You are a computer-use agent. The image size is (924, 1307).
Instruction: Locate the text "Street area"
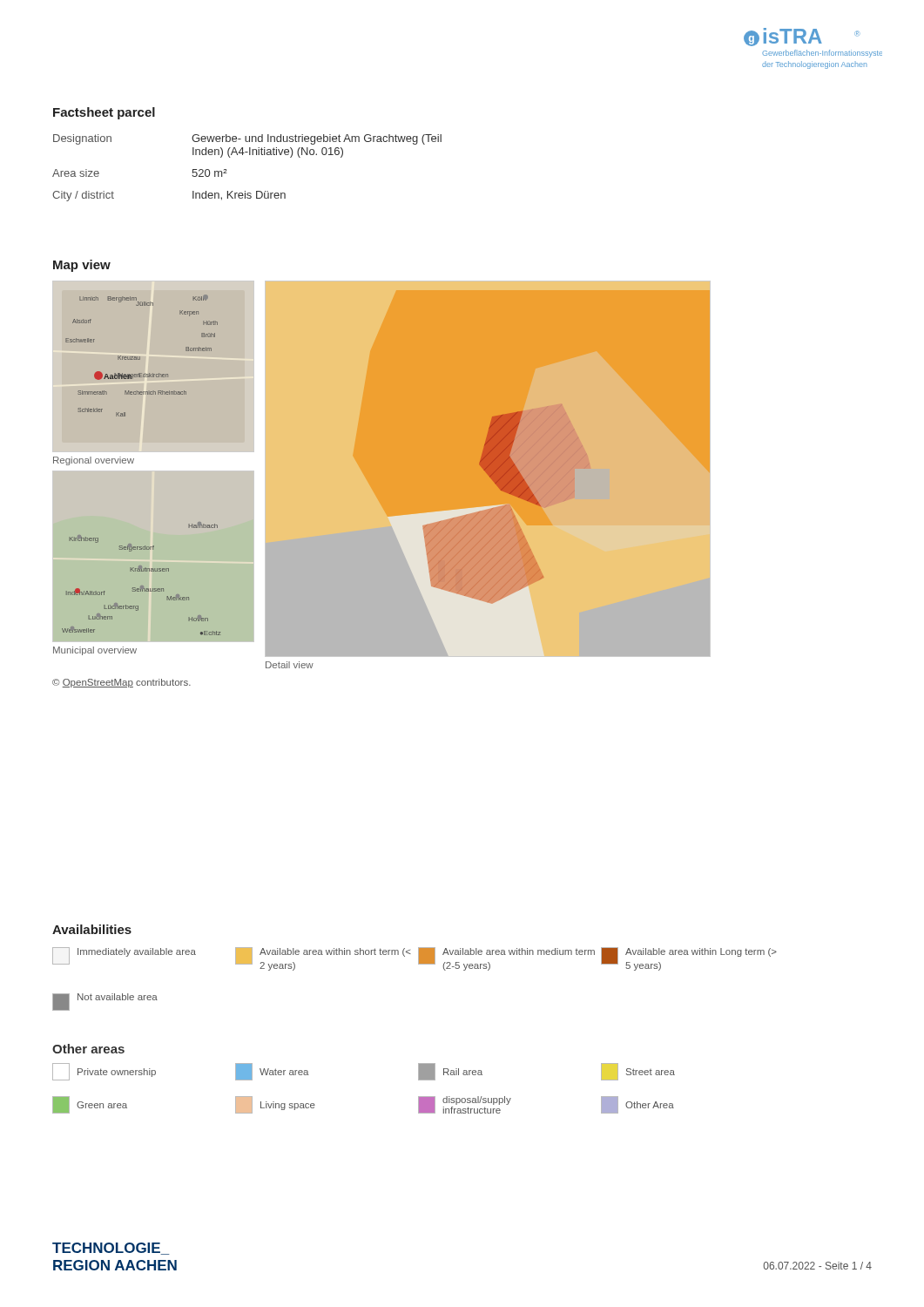(638, 1072)
